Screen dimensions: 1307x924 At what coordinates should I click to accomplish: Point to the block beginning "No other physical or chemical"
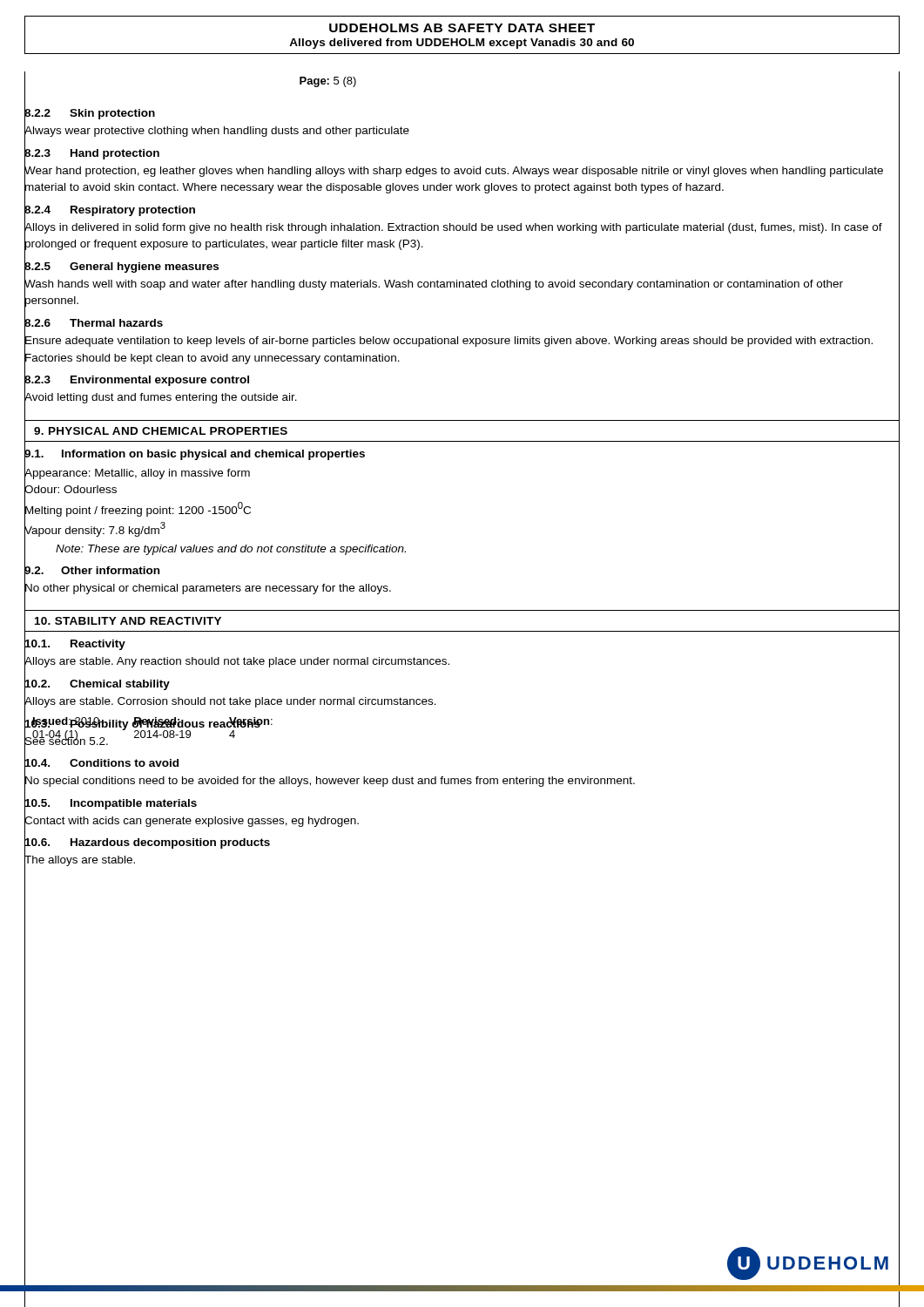[x=208, y=588]
